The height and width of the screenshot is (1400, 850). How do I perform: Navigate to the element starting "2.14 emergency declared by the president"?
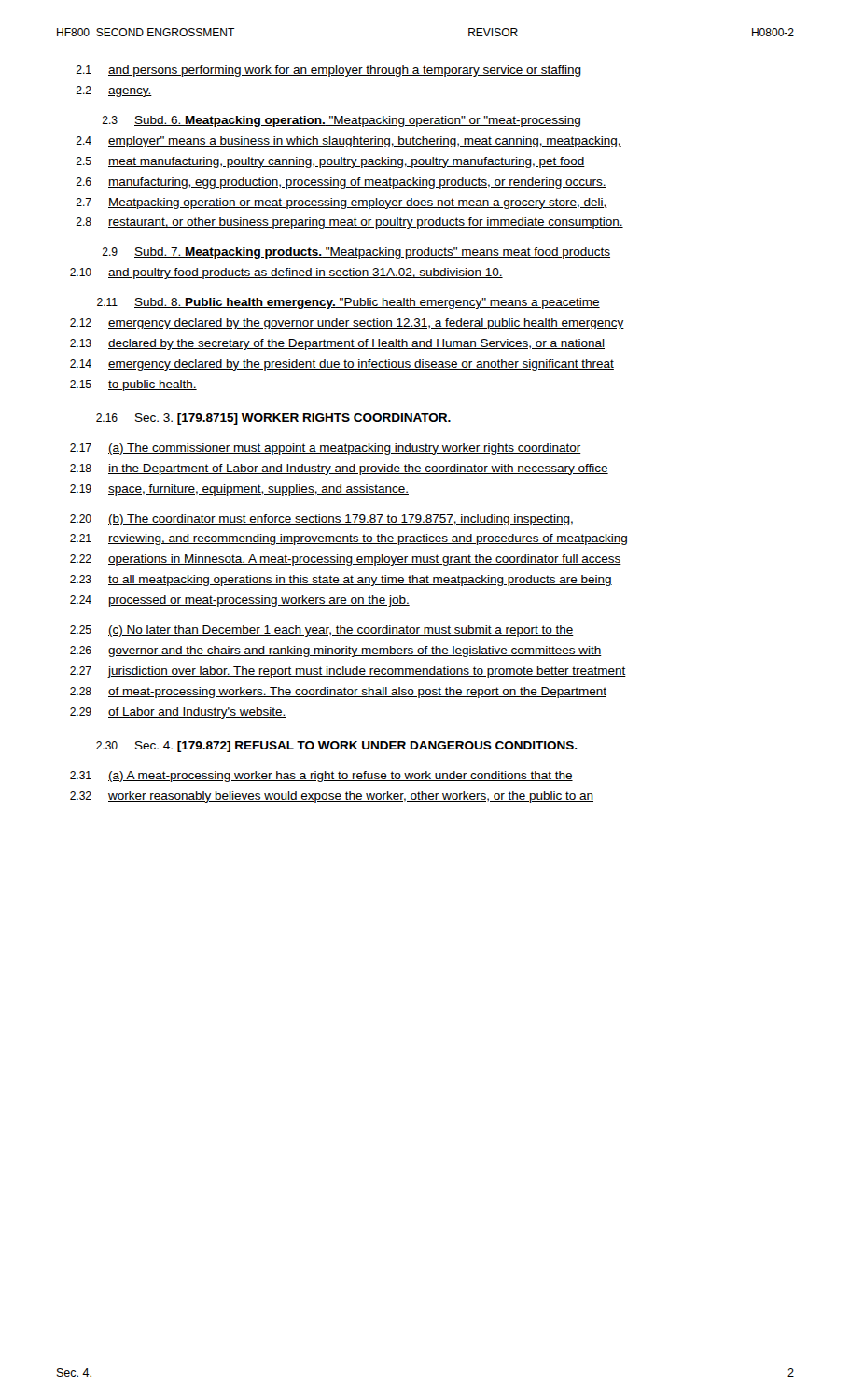425,364
